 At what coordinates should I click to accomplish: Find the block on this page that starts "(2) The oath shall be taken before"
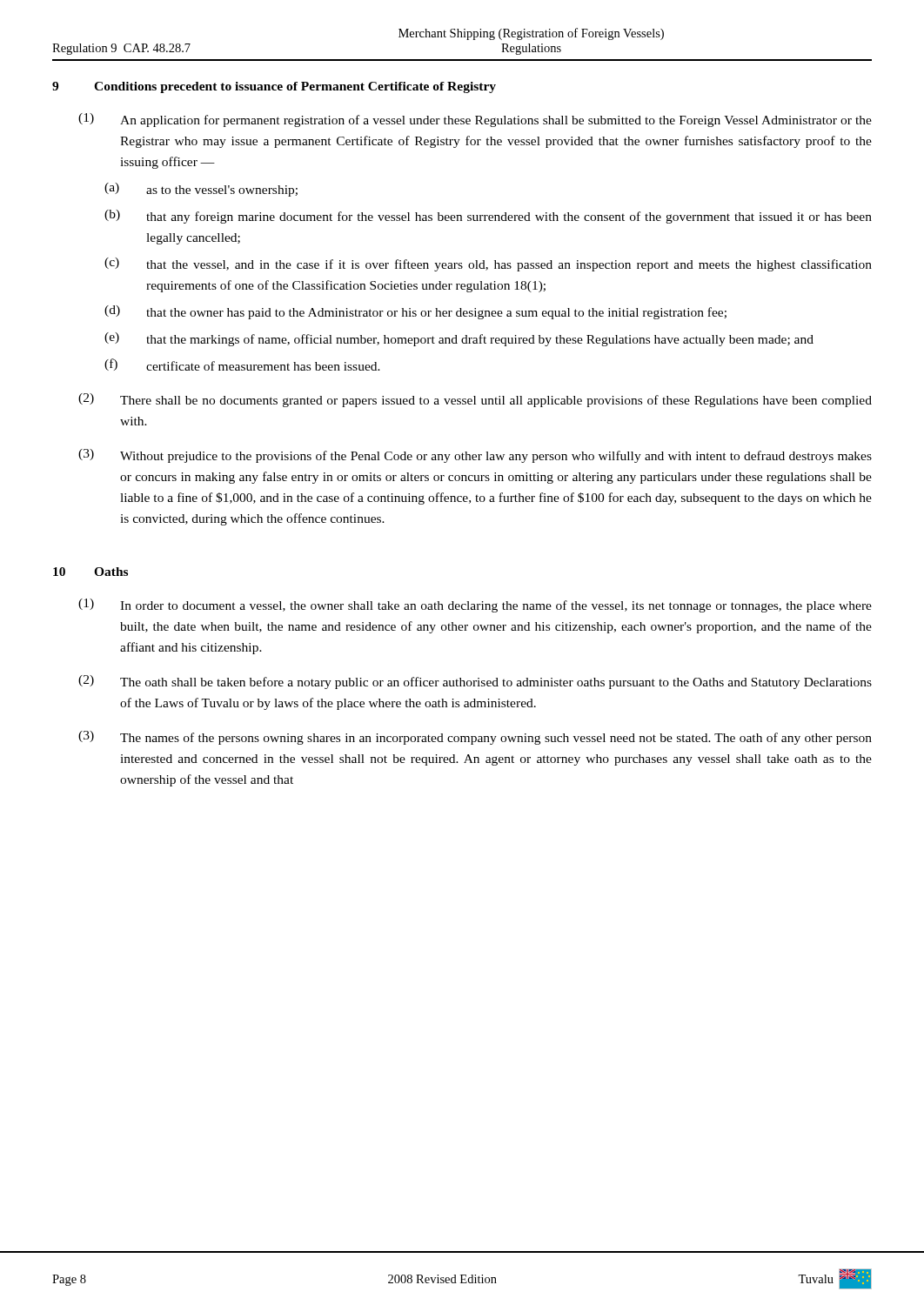(x=462, y=693)
